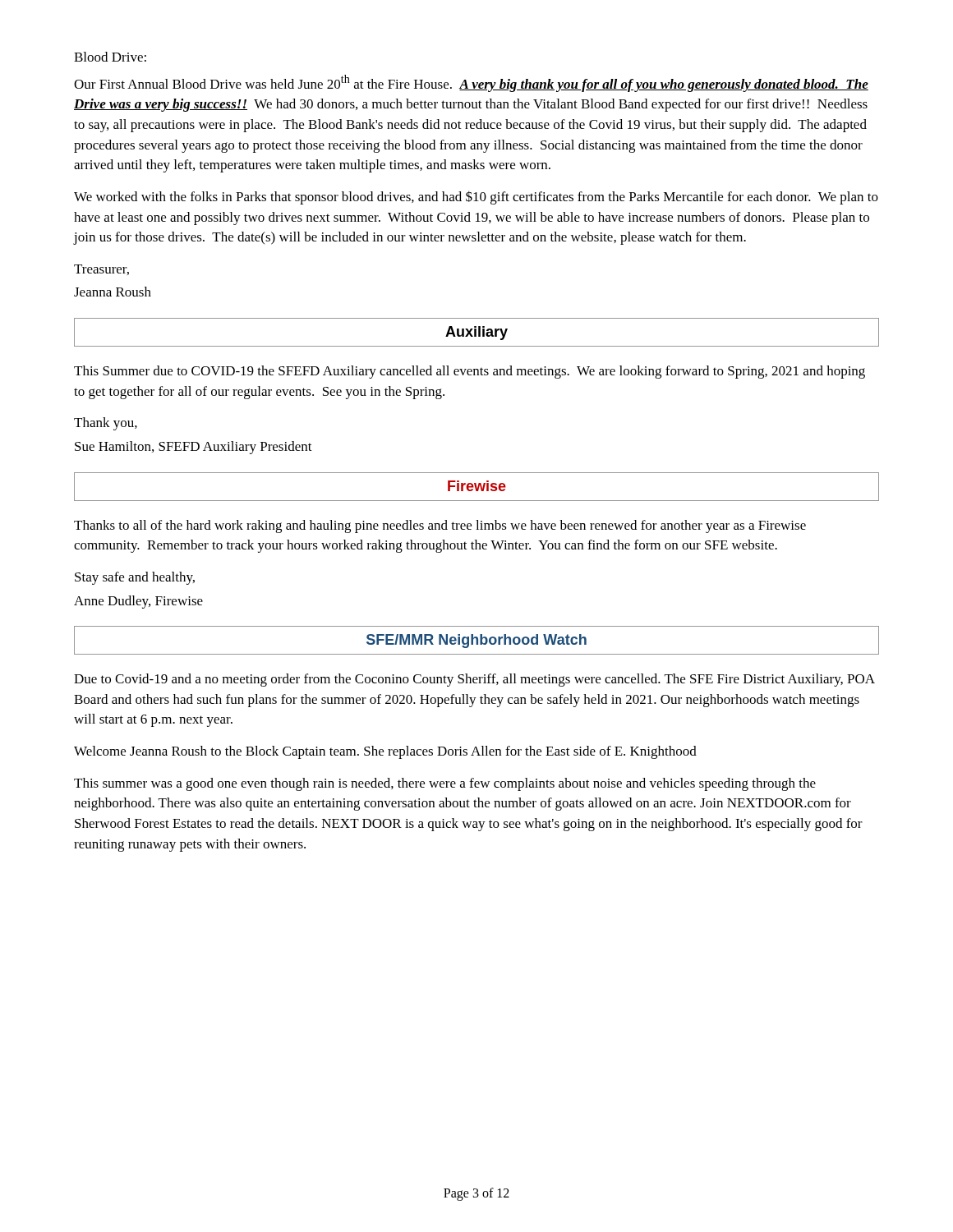953x1232 pixels.
Task: Click on the text block that says "This summer was a good one"
Action: point(468,813)
